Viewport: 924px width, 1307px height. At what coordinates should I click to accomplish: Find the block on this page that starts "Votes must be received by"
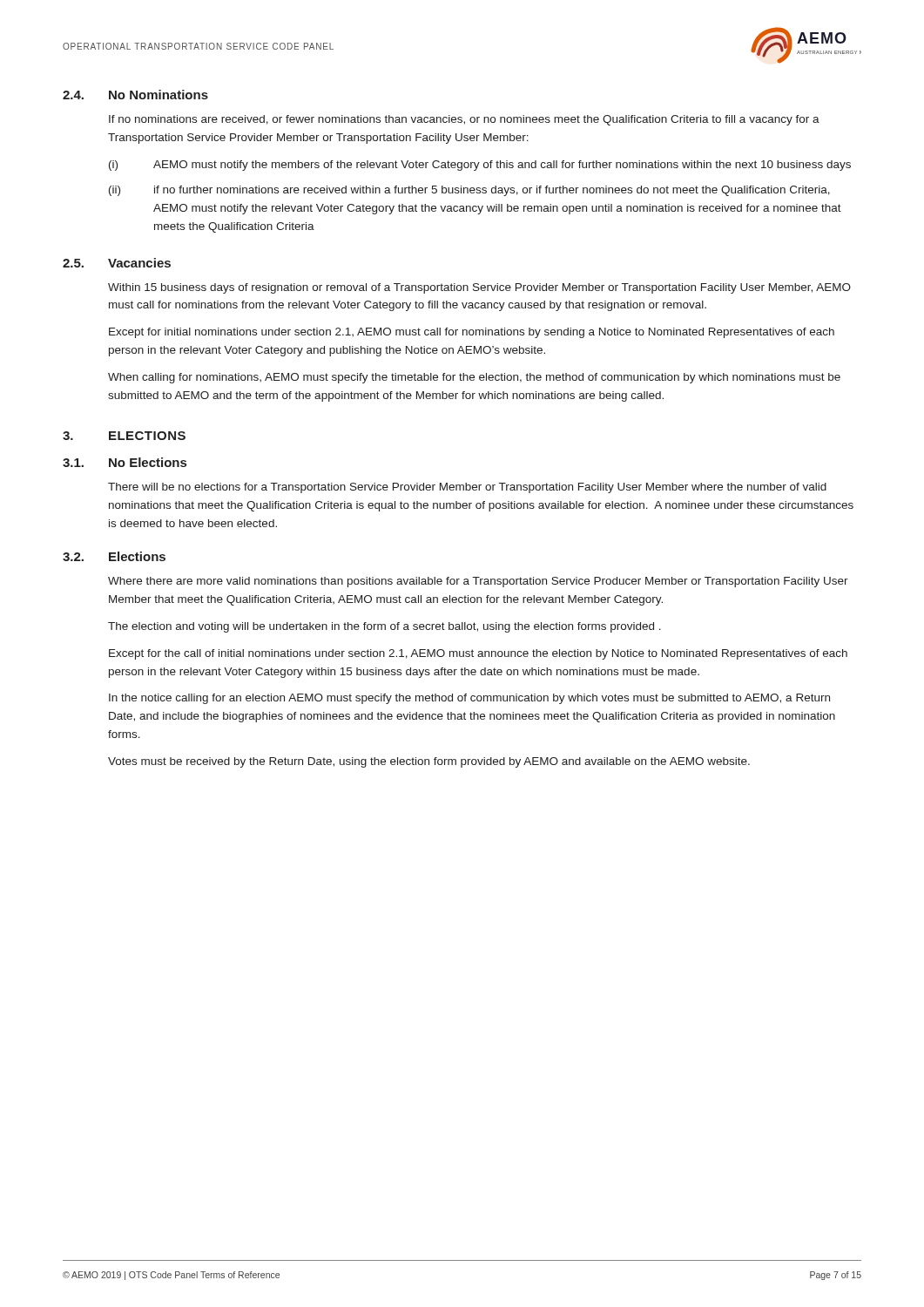point(429,761)
